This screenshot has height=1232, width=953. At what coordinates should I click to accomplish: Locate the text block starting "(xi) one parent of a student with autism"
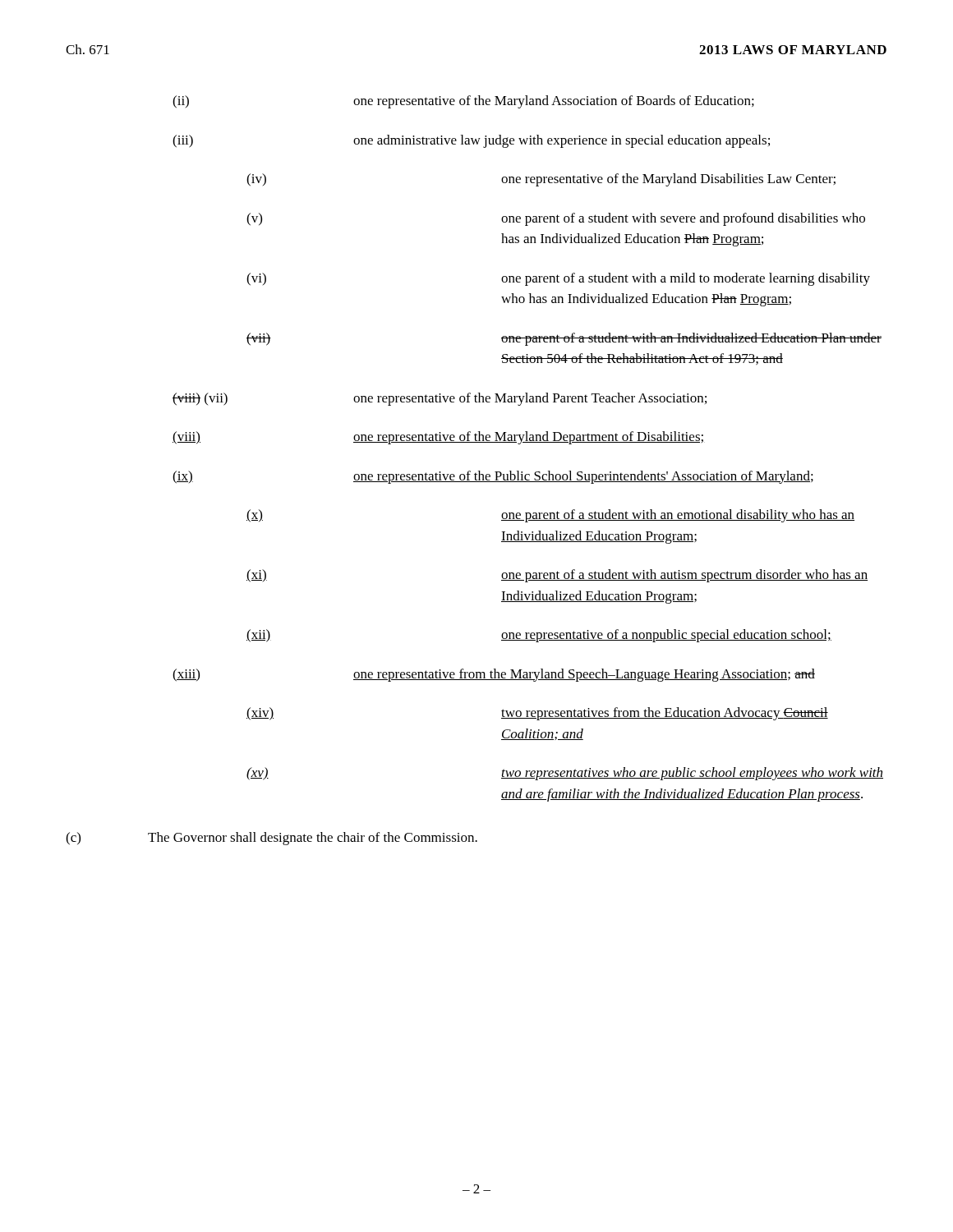click(557, 576)
